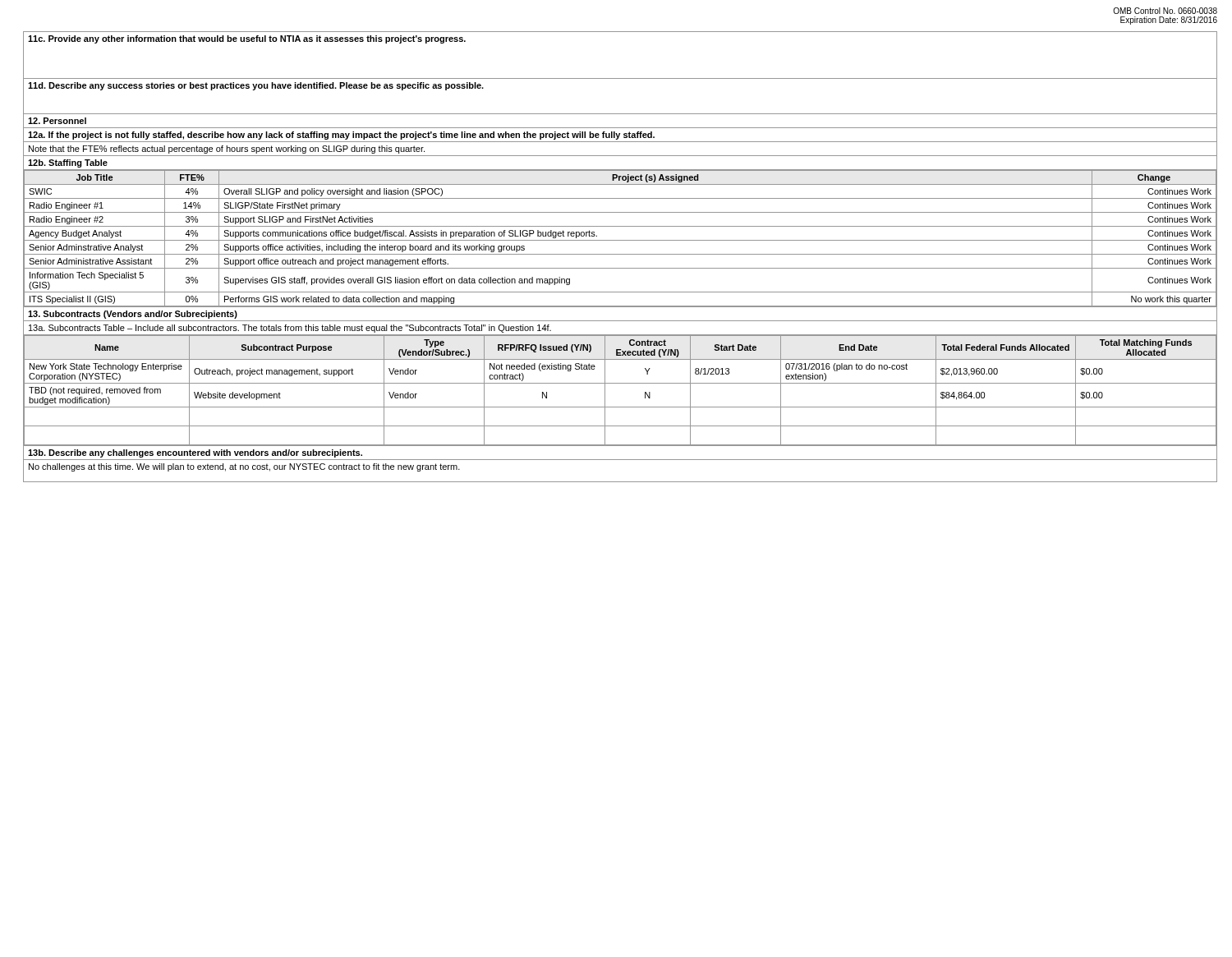Viewport: 1232px width, 957px height.
Task: Point to the passage starting "12b. Staffing Table"
Action: pyautogui.click(x=68, y=163)
